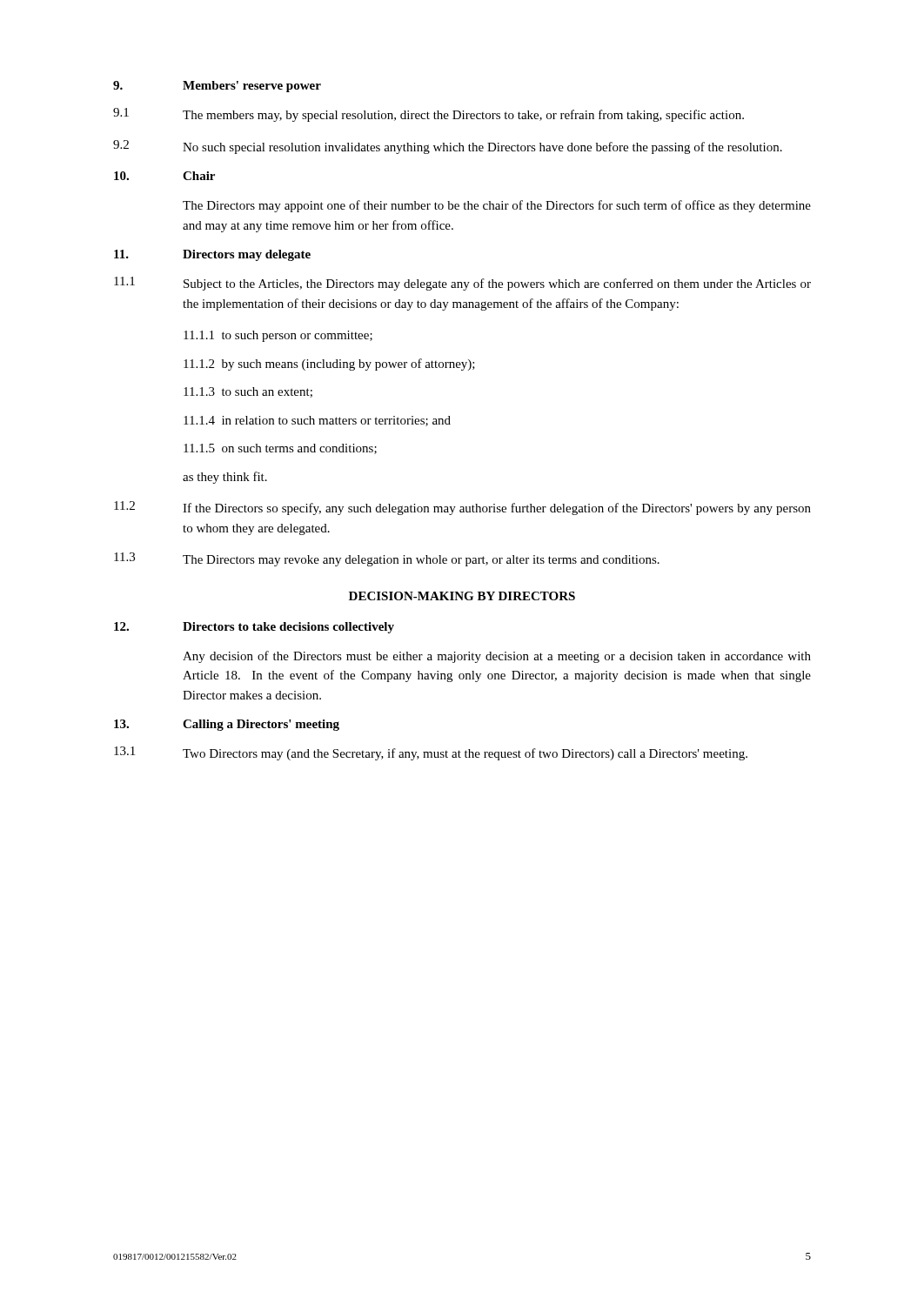Find the block on this page that starts "1 The members may, by special resolution, direct"
This screenshot has height=1305, width=924.
click(x=462, y=115)
